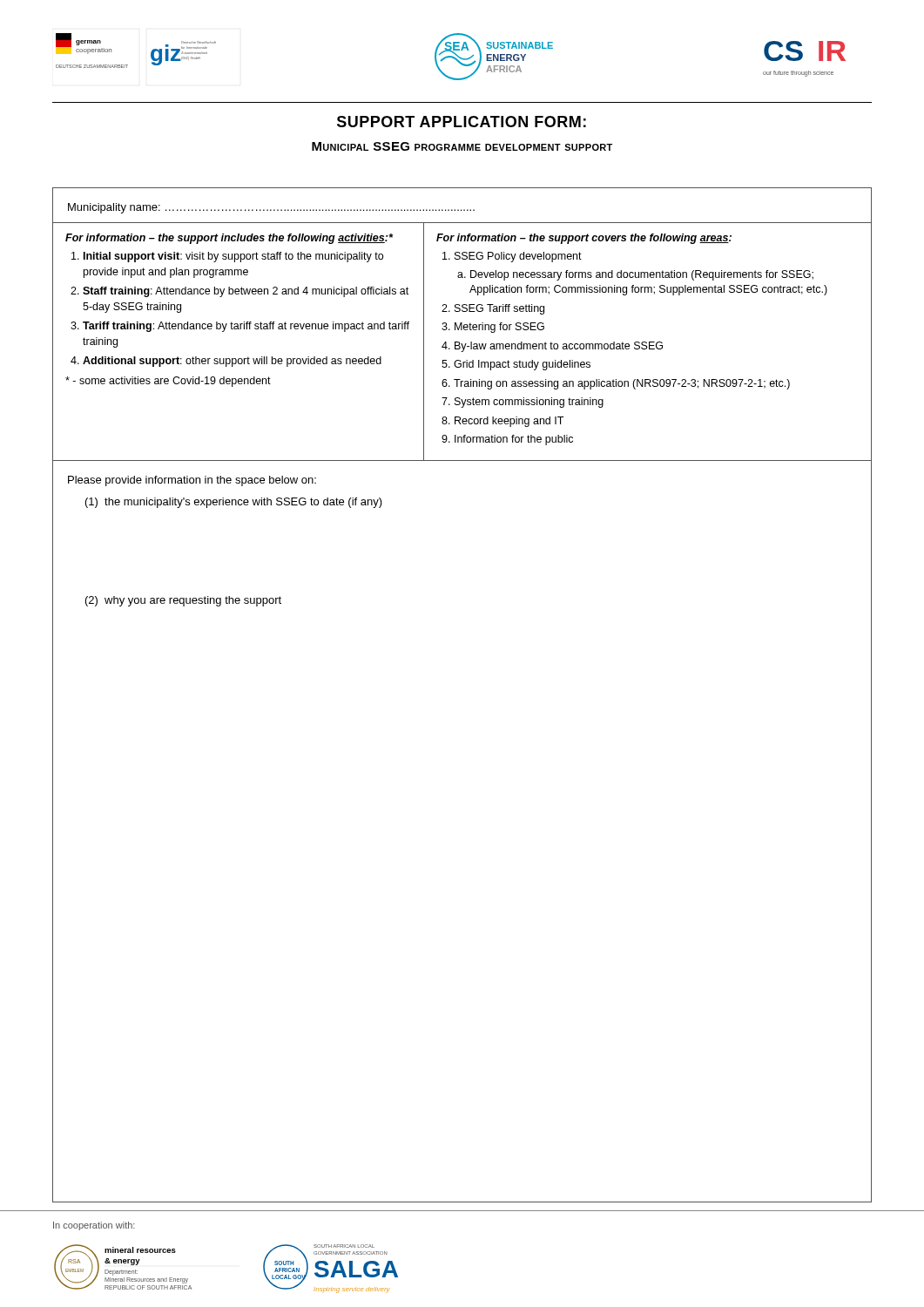The width and height of the screenshot is (924, 1307).
Task: Click on the text with the text "Please provide information in the space below on:"
Action: tap(192, 479)
